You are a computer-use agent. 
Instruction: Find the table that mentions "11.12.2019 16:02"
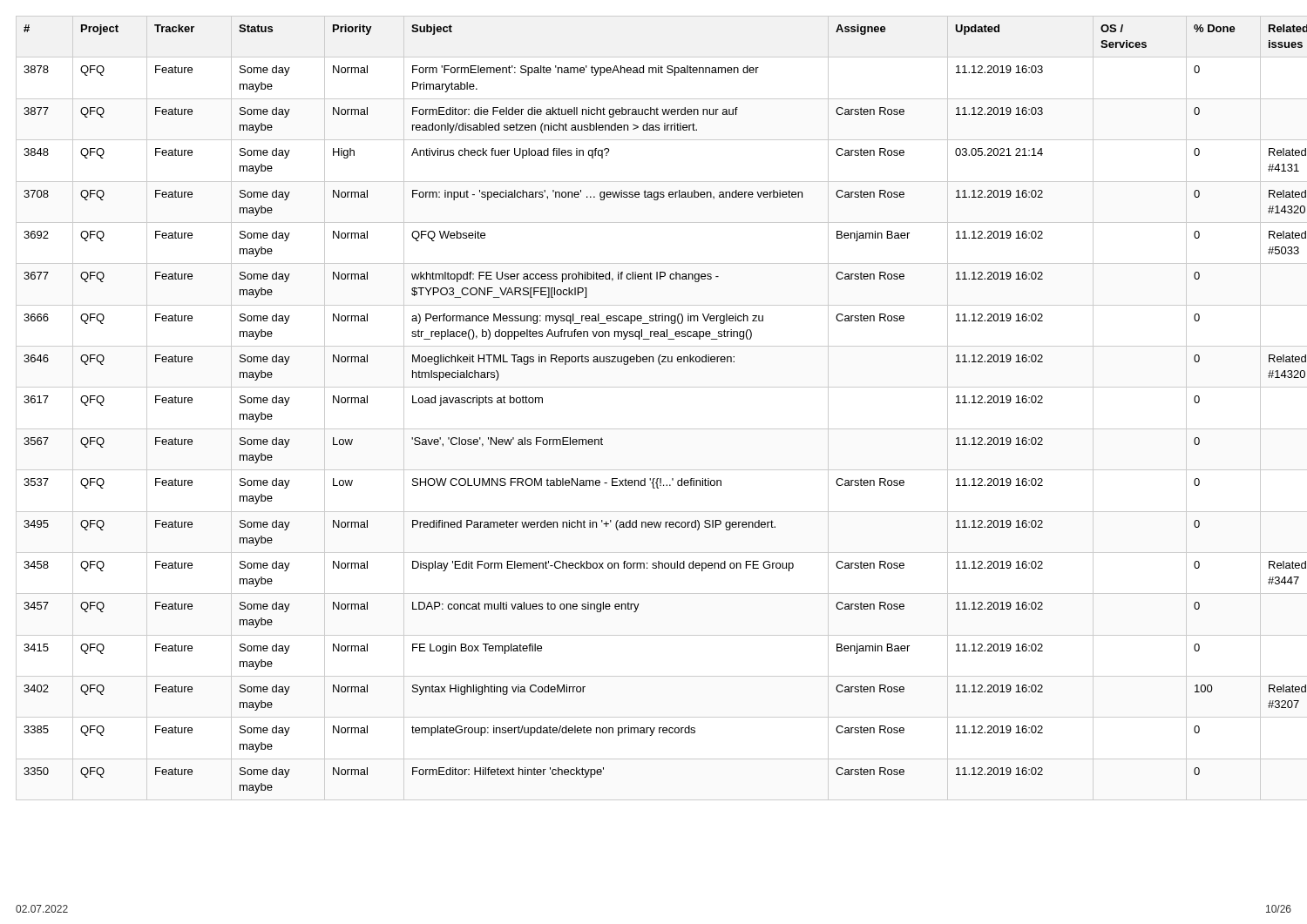[x=654, y=408]
